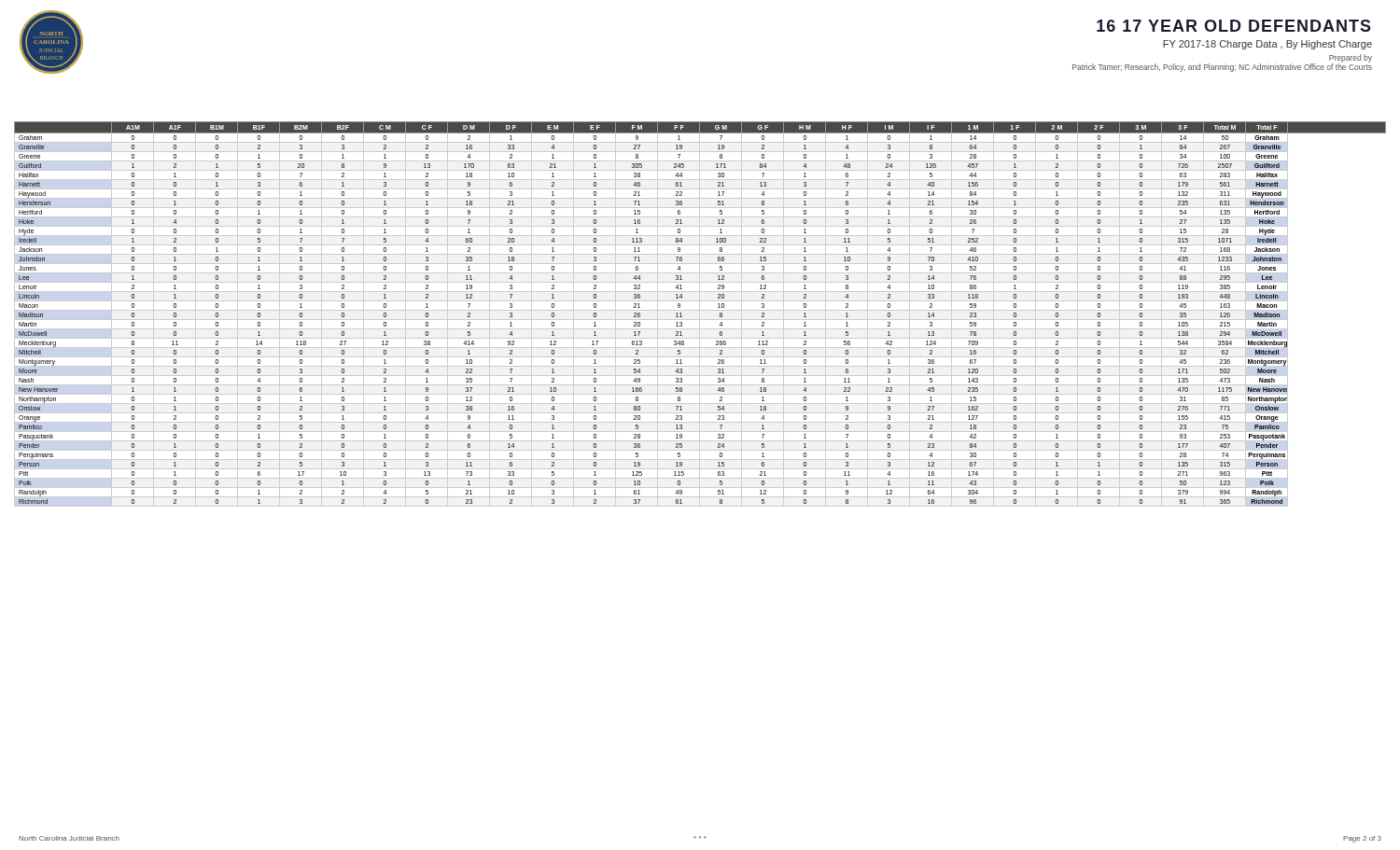This screenshot has height=850, width=1400.
Task: Locate the table
Action: [x=700, y=314]
